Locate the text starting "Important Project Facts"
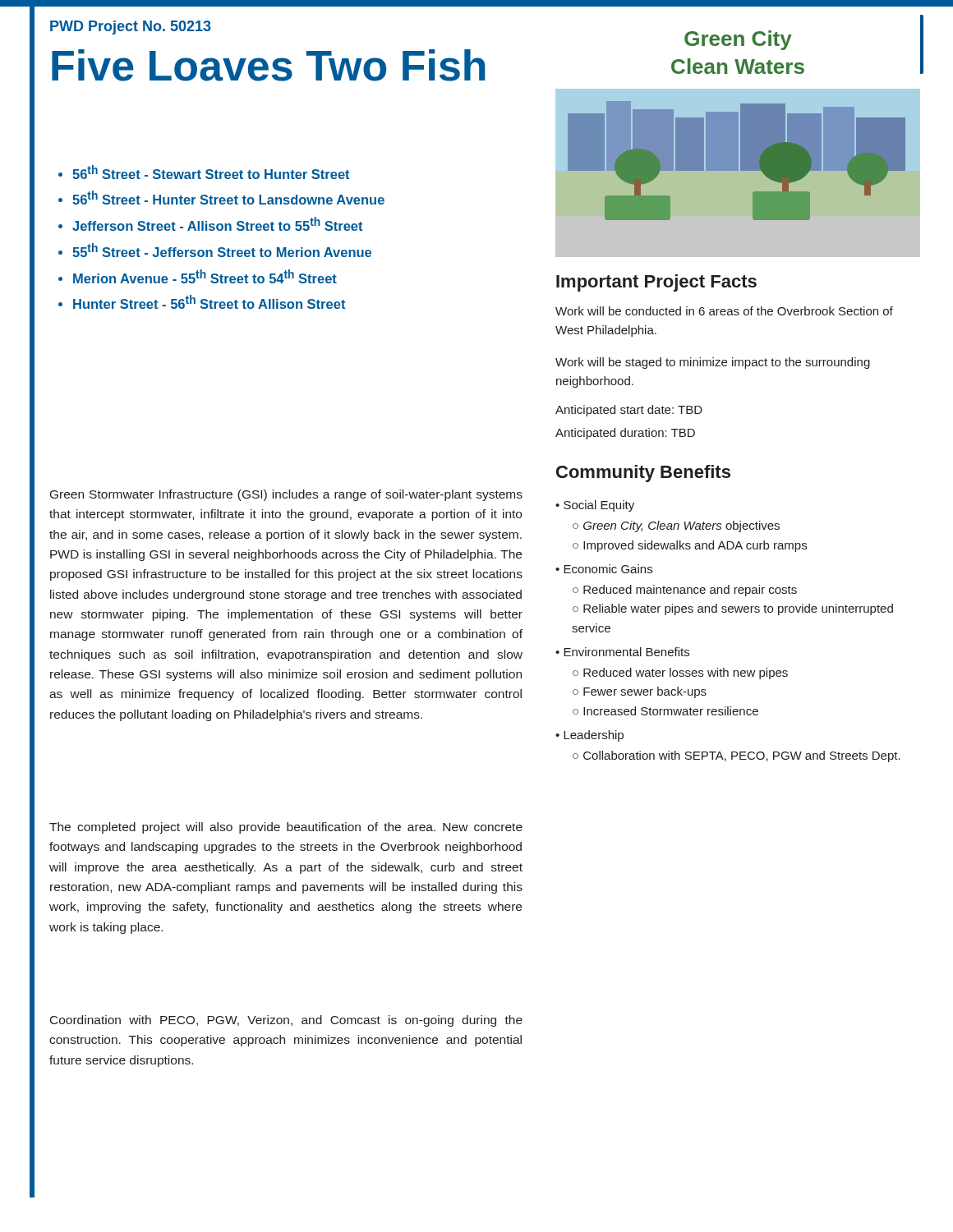 tap(656, 281)
